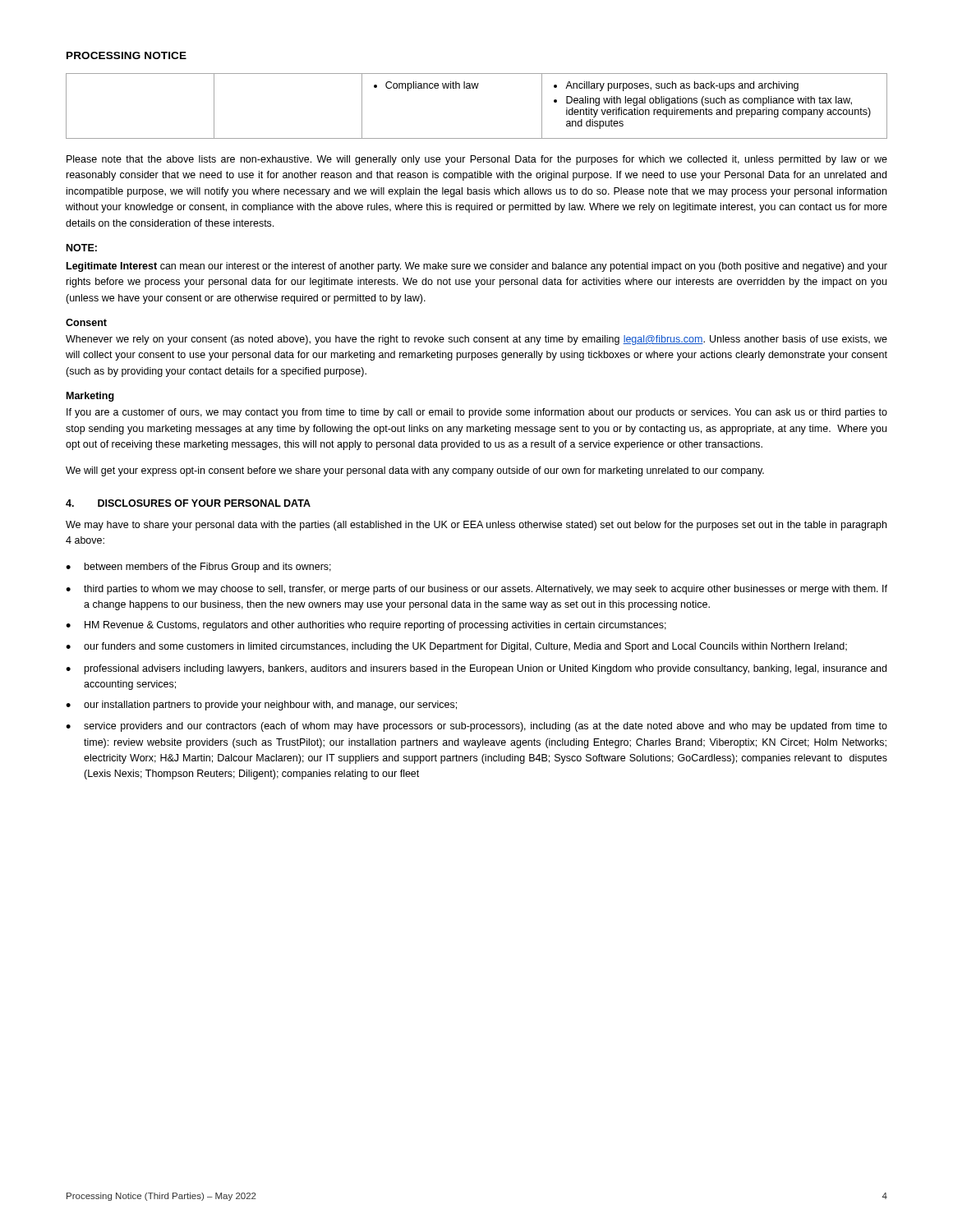
Task: Point to the block beginning "• professional advisers including lawyers, bankers,"
Action: (x=476, y=677)
